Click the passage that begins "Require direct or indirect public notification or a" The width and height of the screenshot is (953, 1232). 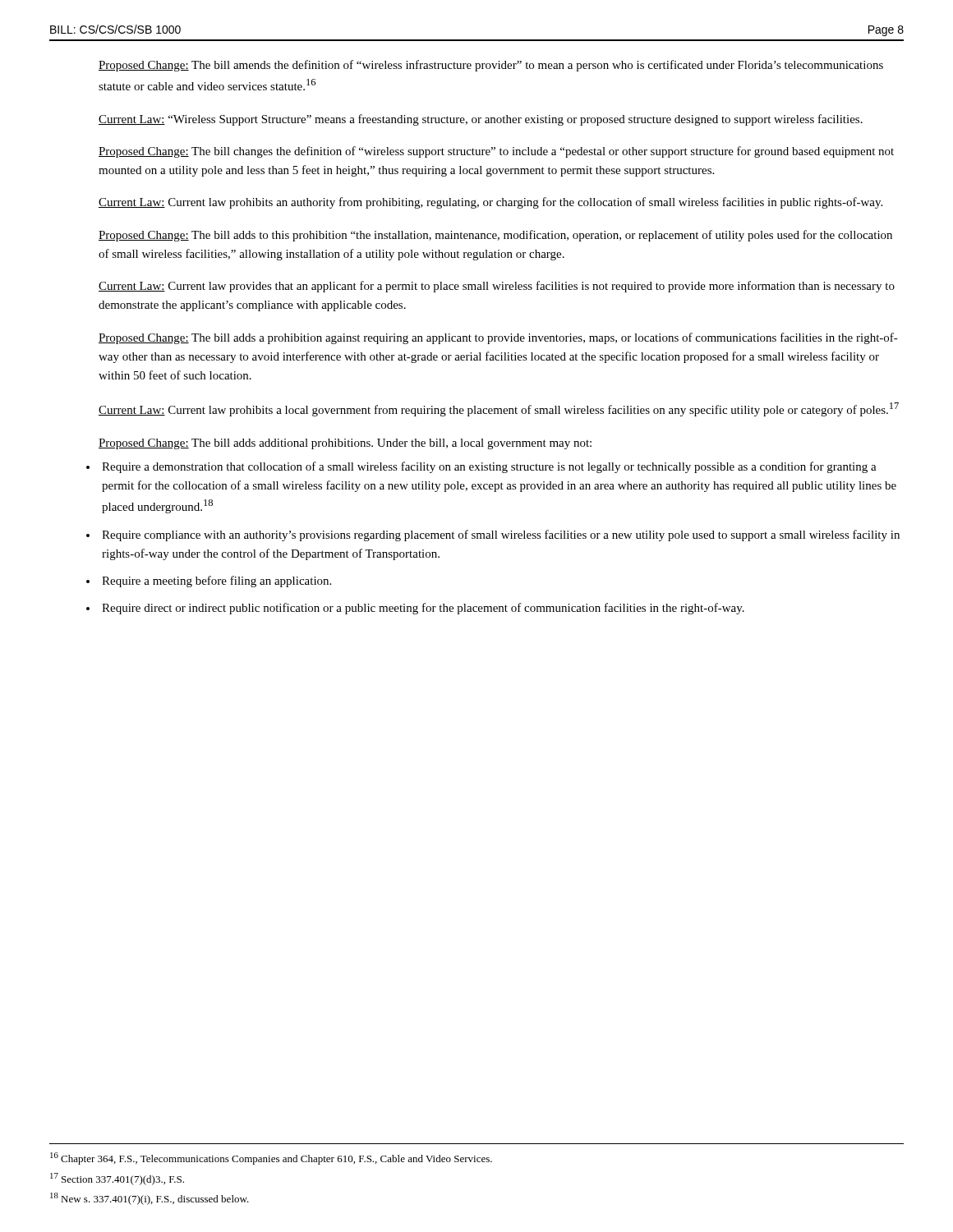click(x=423, y=608)
